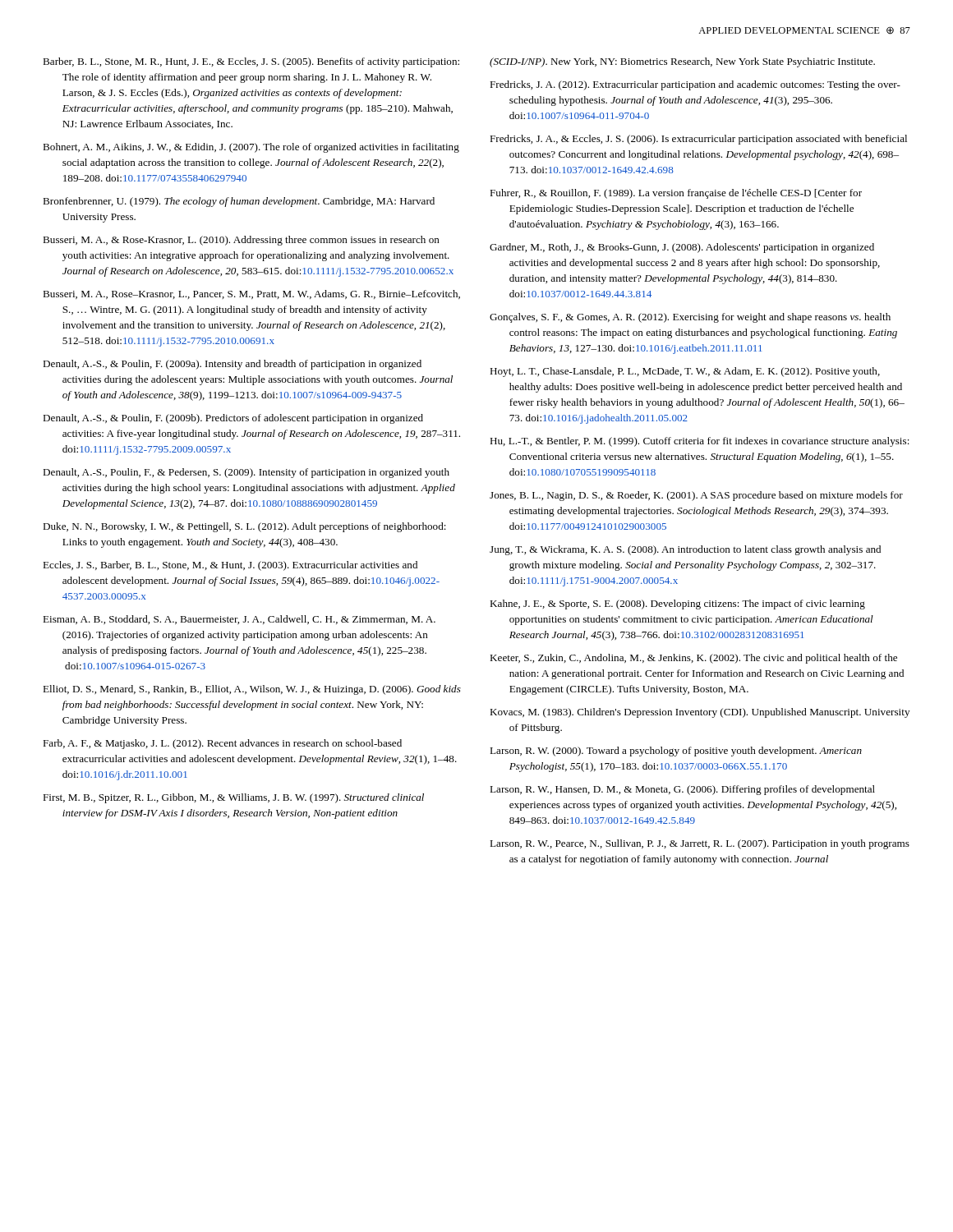Find the list item containing "Jones, B. L., Nagin,"
The image size is (953, 1232).
click(x=696, y=510)
